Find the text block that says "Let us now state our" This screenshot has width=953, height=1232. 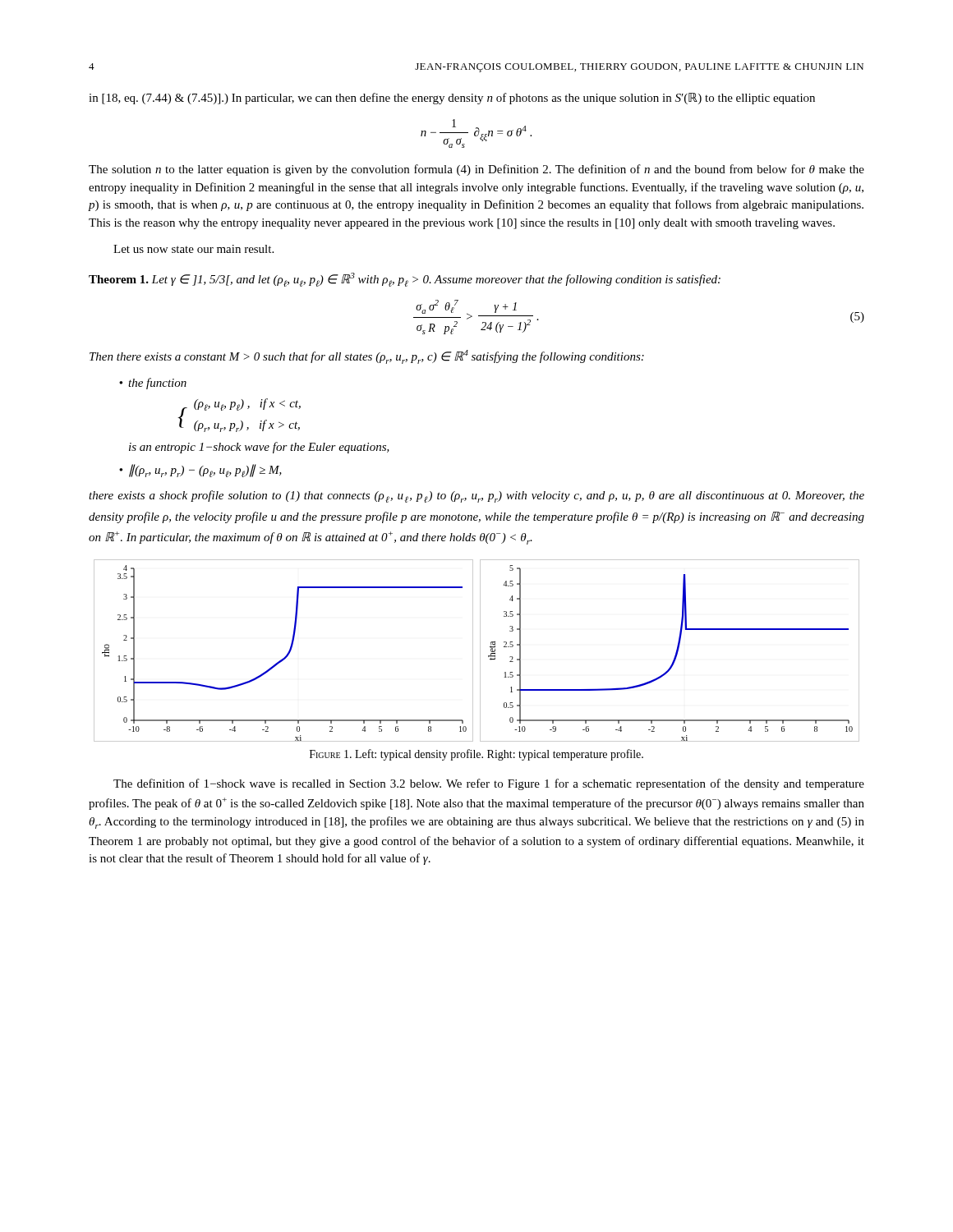click(194, 249)
